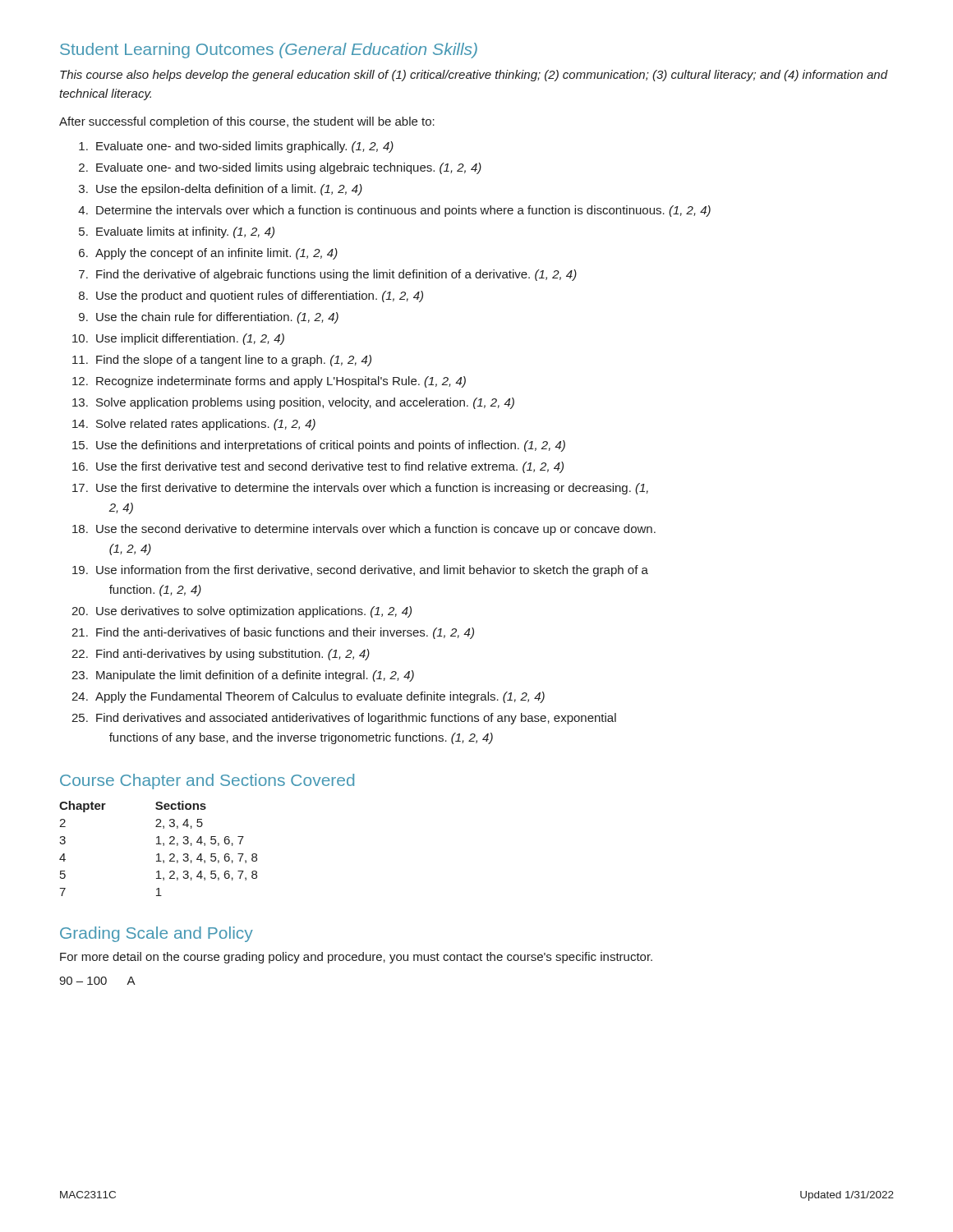Click on the text starting "This course also helps develop the general"

point(476,84)
